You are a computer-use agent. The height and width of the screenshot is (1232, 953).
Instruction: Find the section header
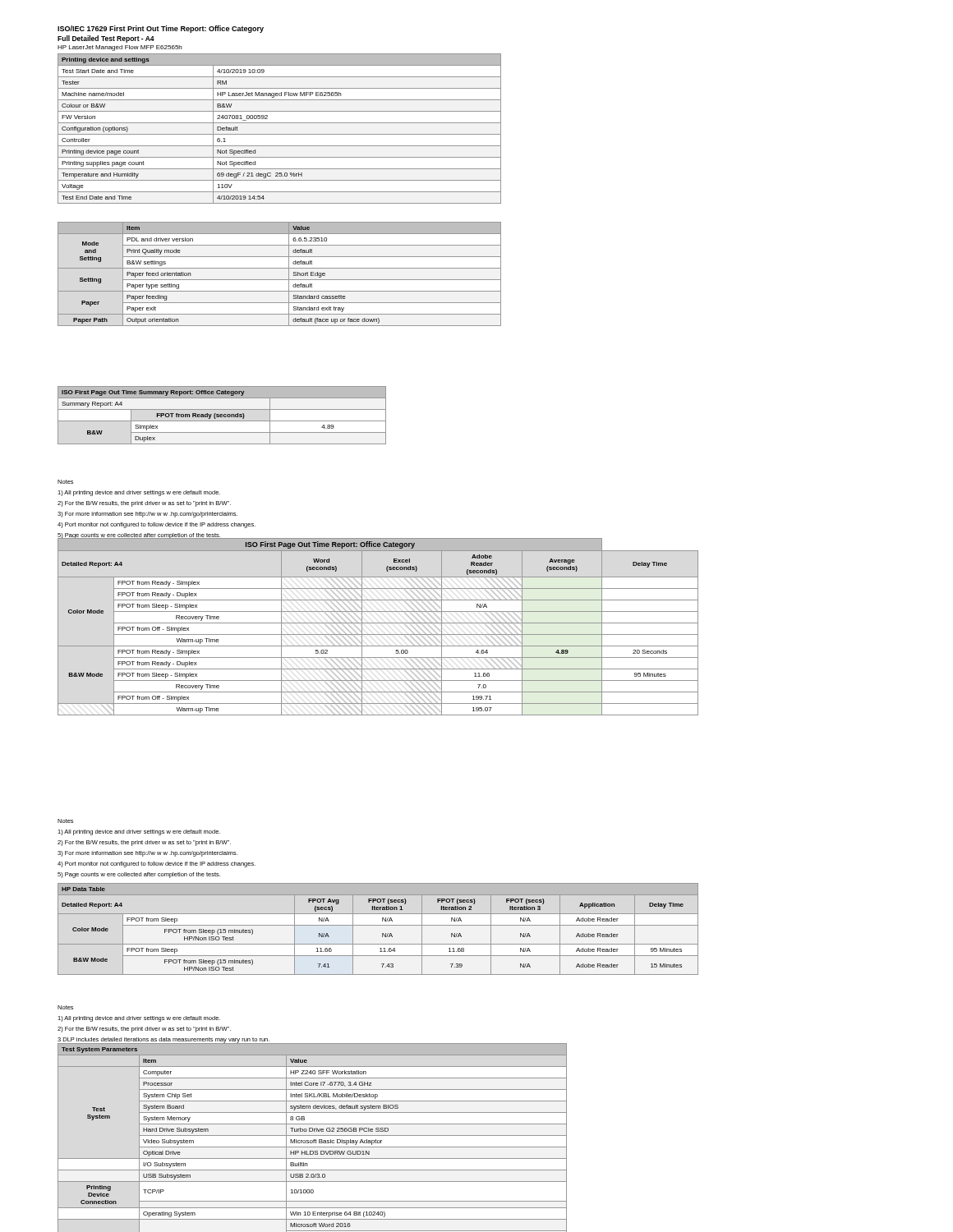click(106, 39)
